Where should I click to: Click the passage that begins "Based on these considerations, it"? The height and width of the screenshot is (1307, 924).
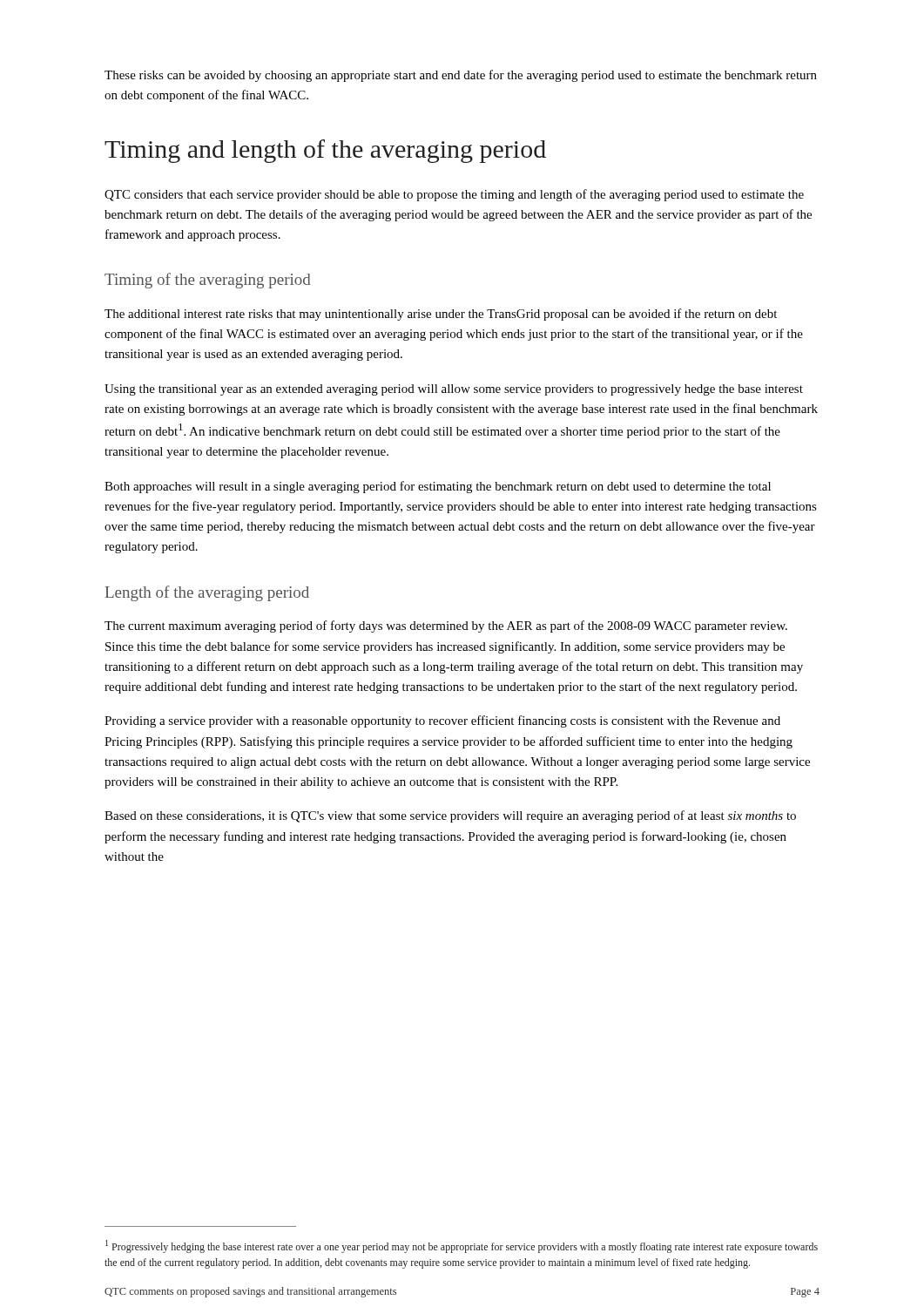[462, 837]
